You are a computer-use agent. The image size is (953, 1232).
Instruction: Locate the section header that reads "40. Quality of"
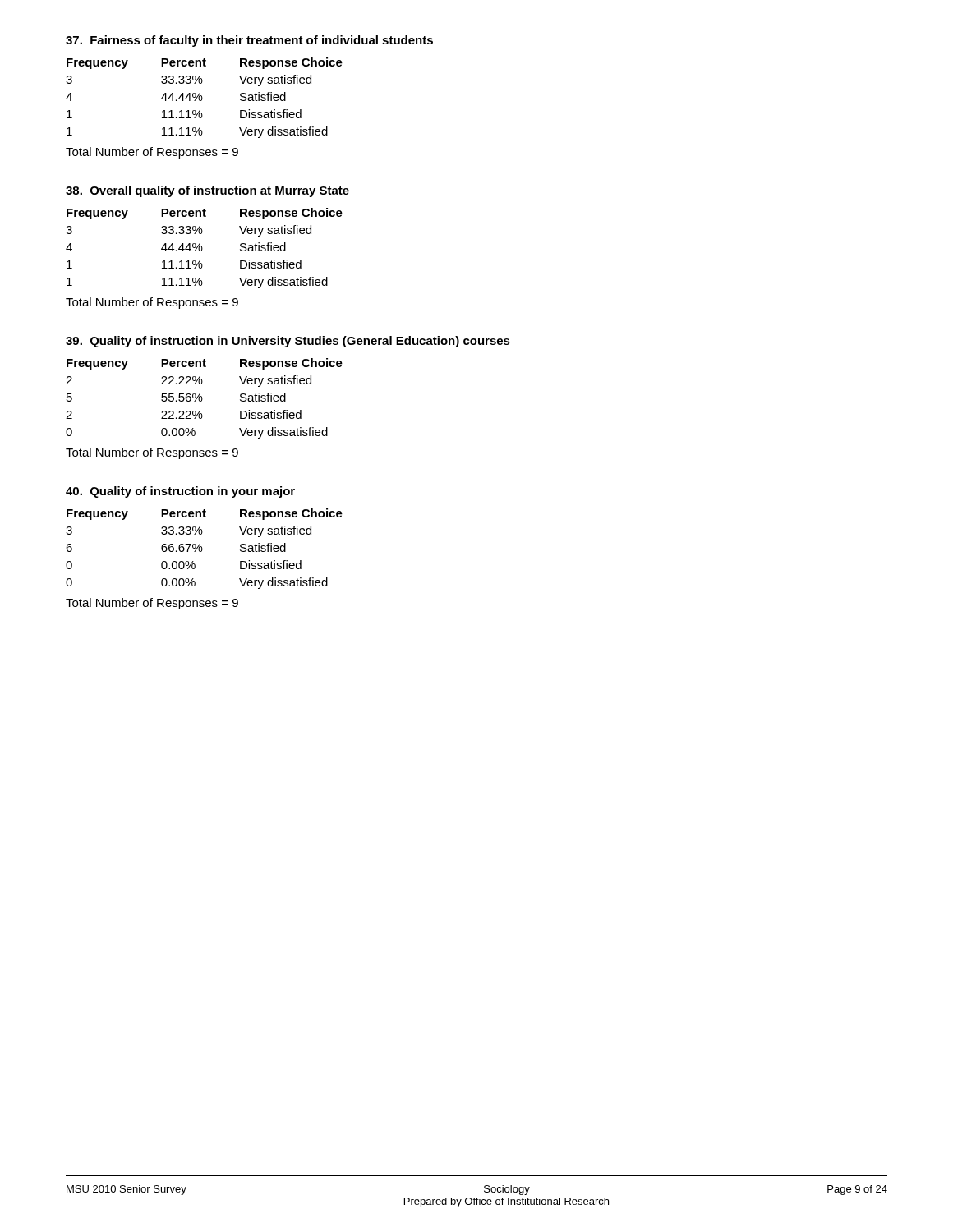tap(180, 491)
